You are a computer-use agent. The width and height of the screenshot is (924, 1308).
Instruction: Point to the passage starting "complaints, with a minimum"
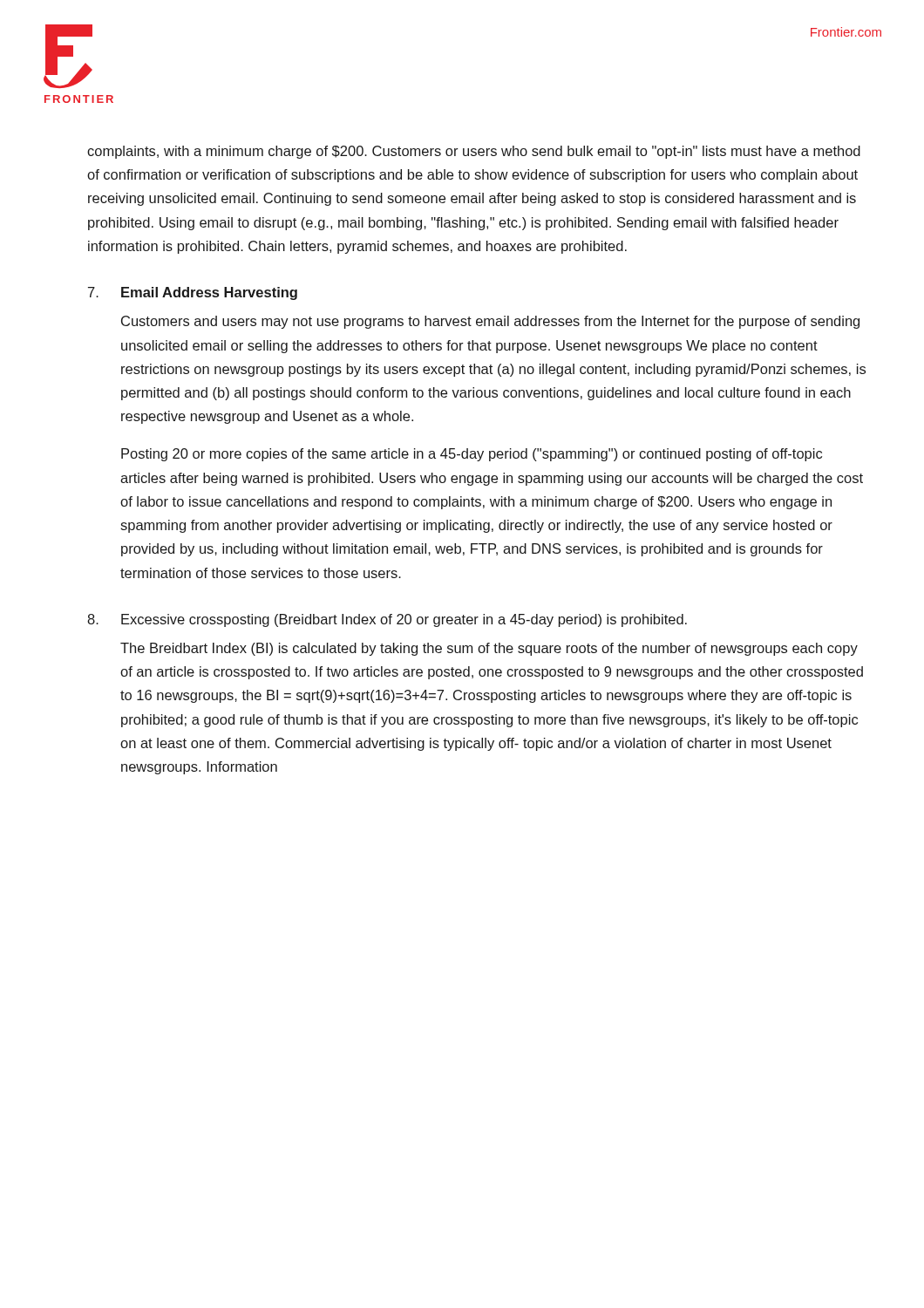coord(474,198)
